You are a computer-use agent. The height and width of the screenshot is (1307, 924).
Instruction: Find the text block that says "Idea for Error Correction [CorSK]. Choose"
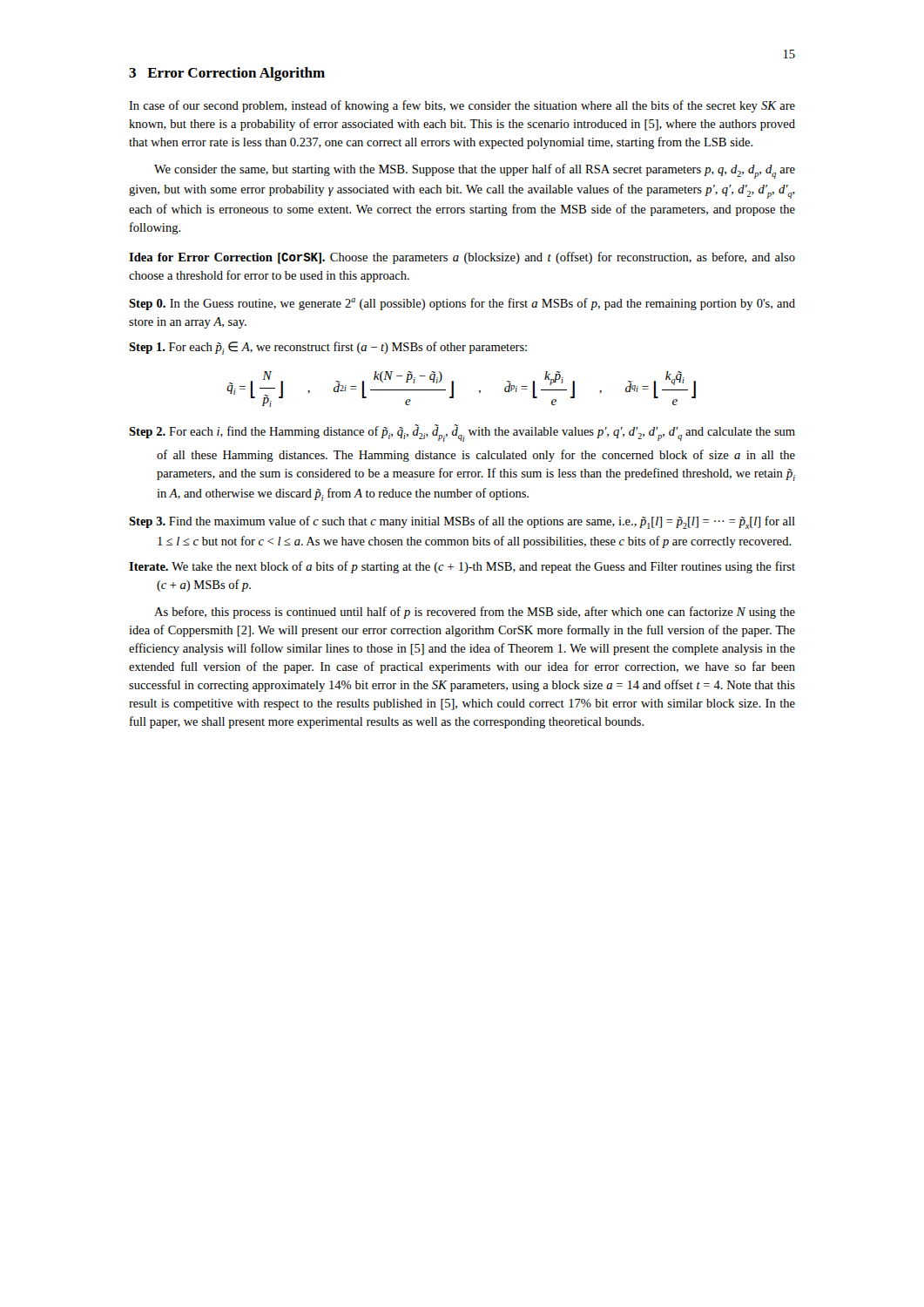tap(462, 266)
